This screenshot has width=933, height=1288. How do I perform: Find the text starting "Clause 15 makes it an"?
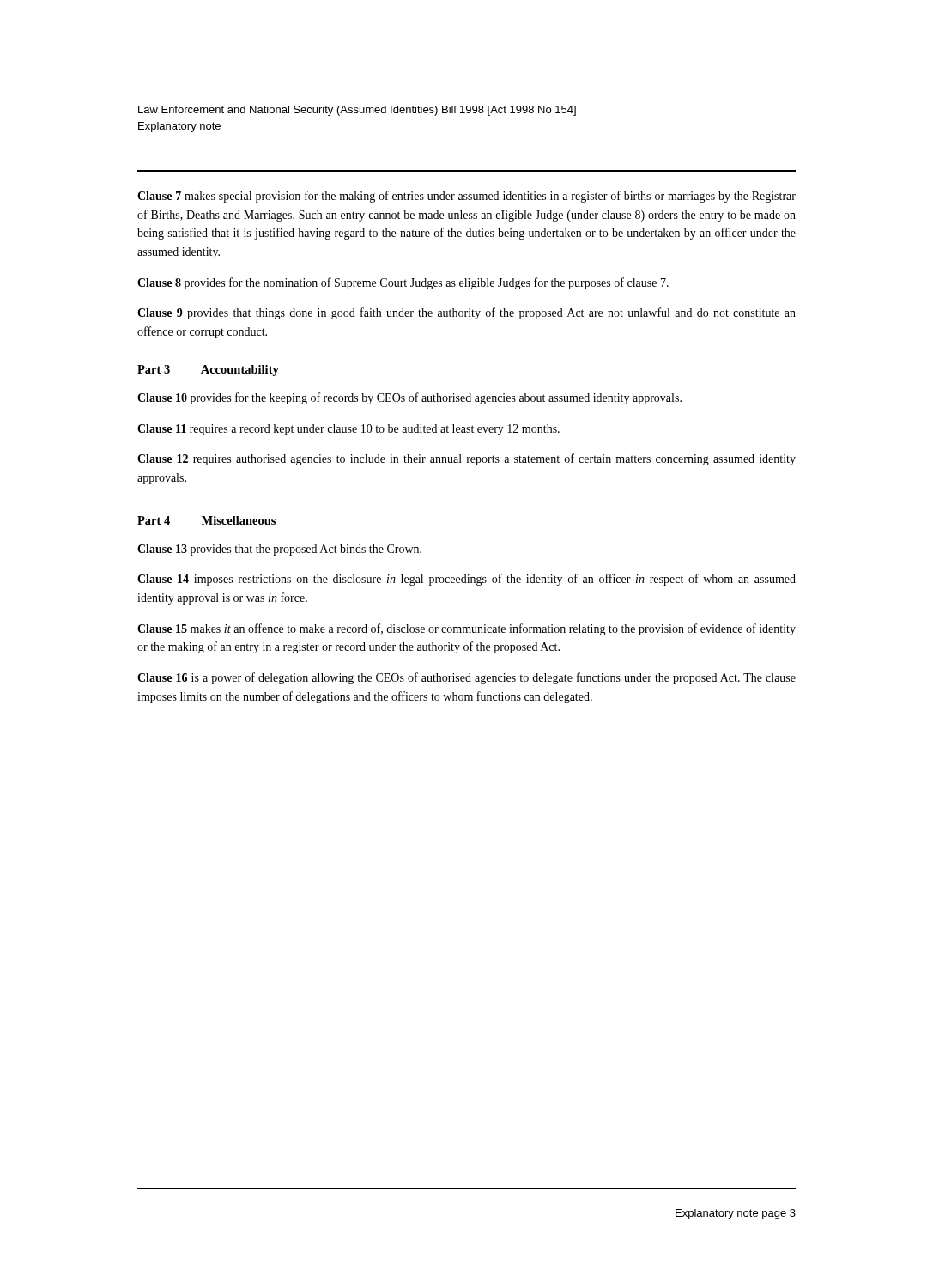(x=466, y=638)
